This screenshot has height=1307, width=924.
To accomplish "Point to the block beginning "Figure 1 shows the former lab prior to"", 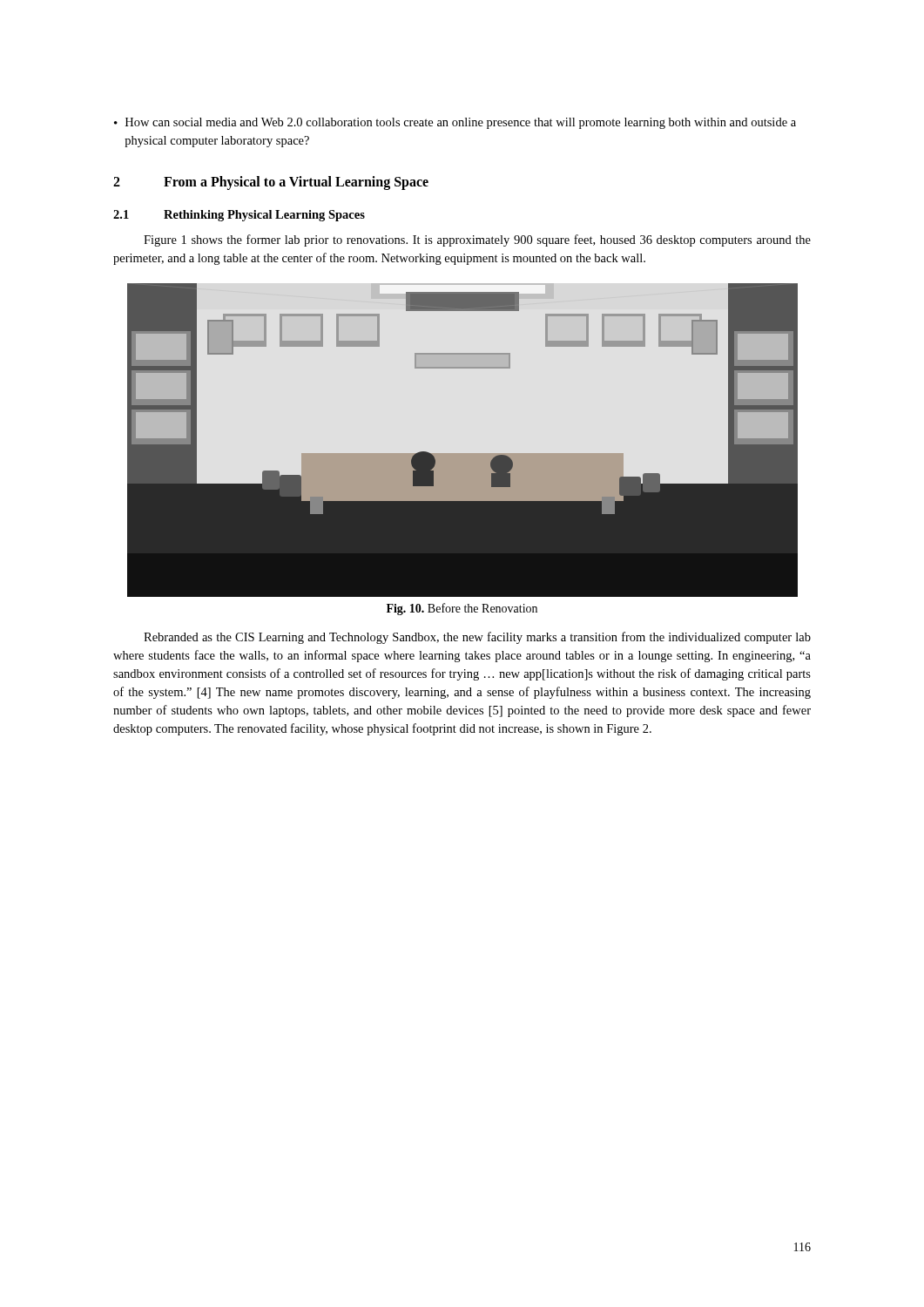I will click(462, 249).
